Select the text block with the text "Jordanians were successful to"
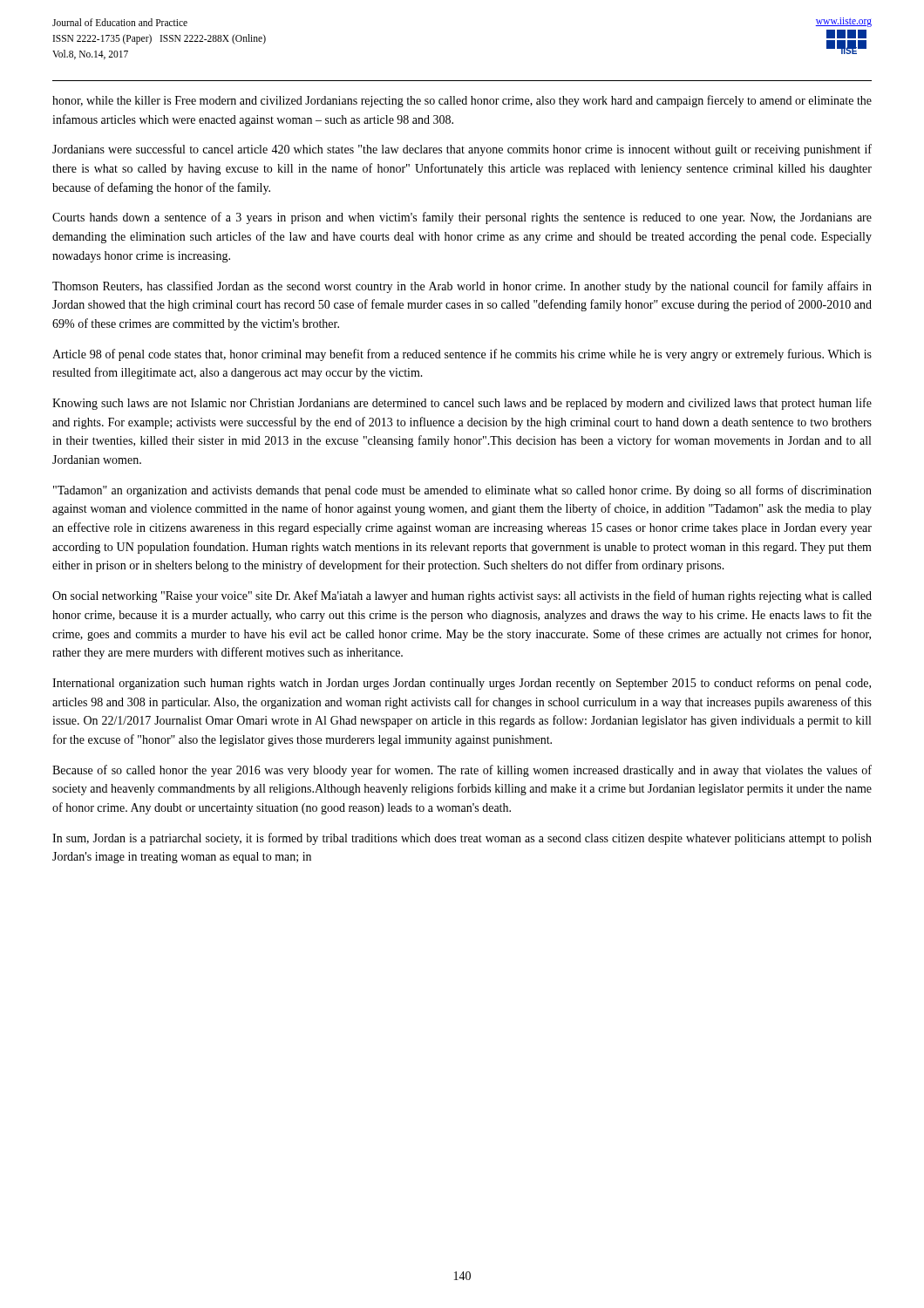924x1308 pixels. pyautogui.click(x=462, y=169)
